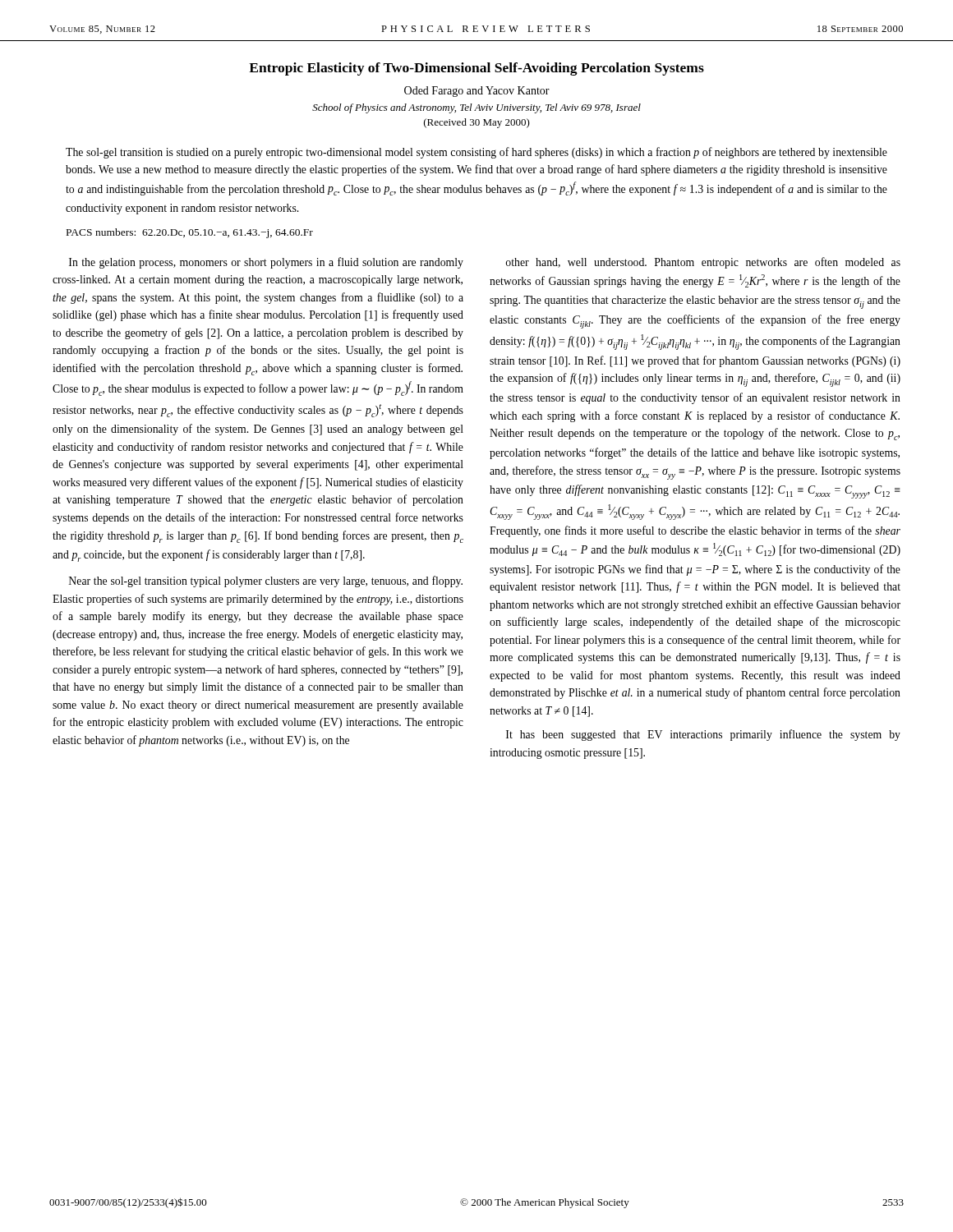Locate the text starting "Entropic Elasticity of Two-Dimensional Self-Avoiding Percolation Systems"
The image size is (953, 1232).
pos(476,94)
